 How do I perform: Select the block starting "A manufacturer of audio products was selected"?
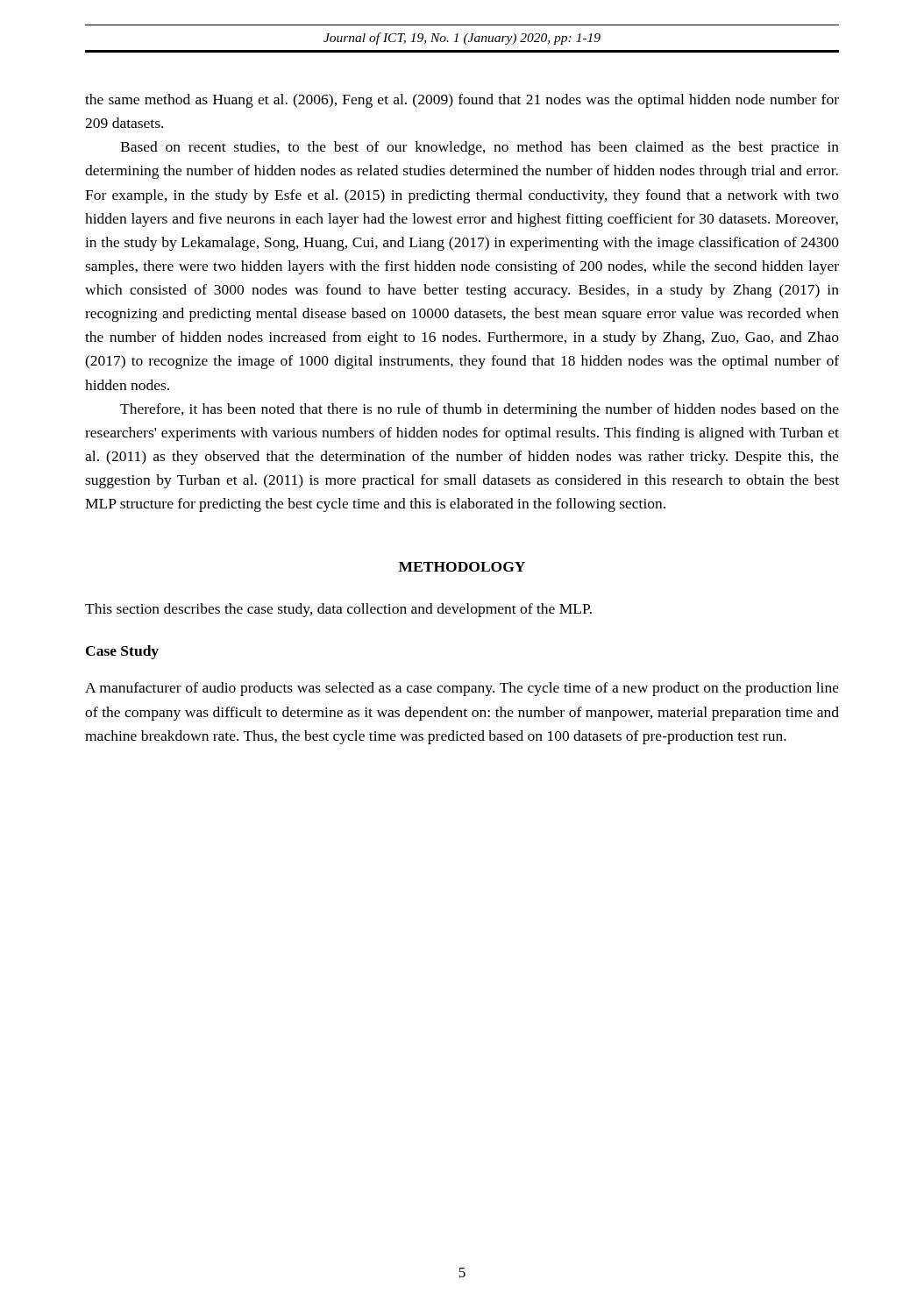(462, 712)
